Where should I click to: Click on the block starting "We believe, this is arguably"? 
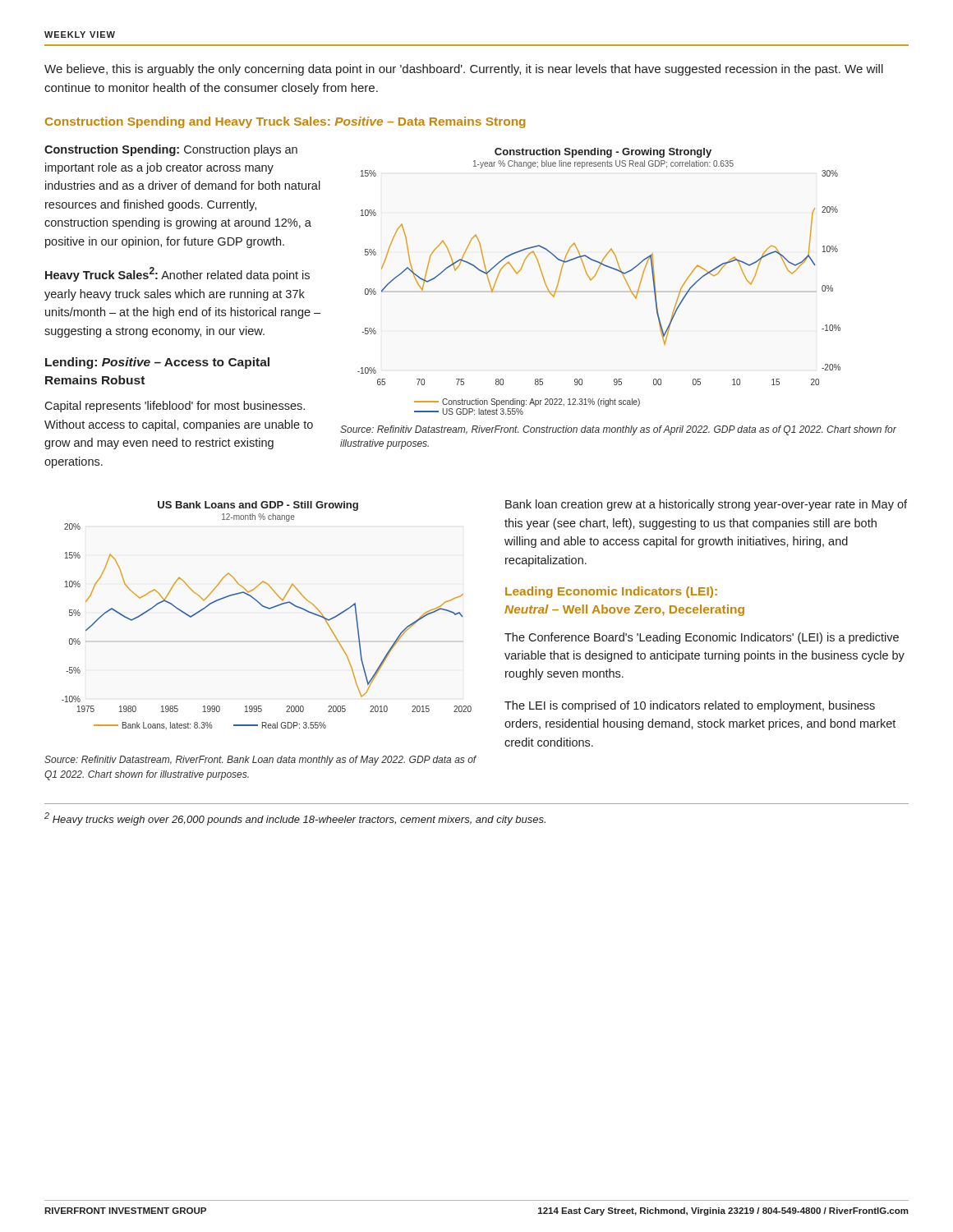tap(464, 78)
